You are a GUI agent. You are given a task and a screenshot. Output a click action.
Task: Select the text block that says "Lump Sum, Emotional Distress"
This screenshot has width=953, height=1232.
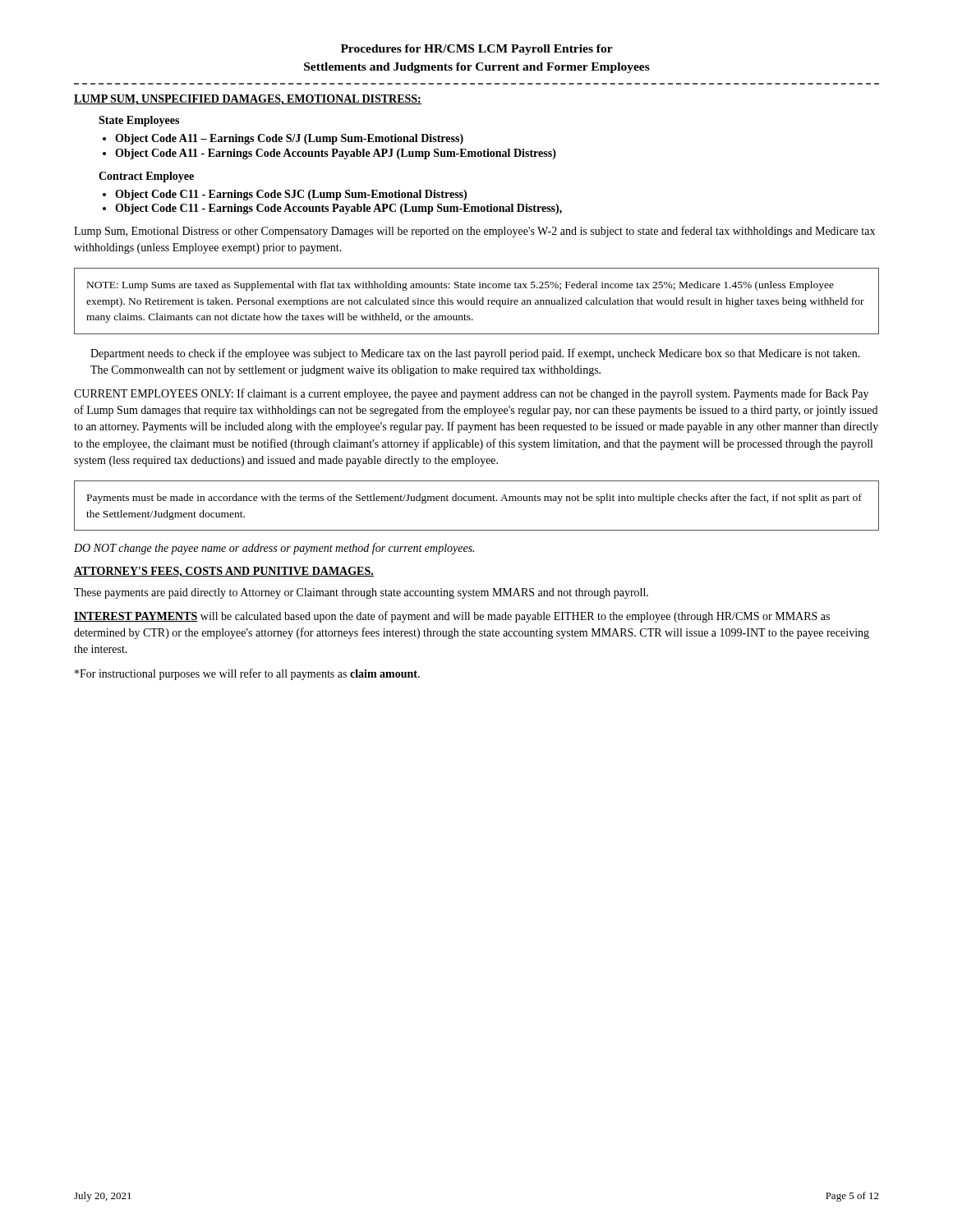(x=475, y=239)
